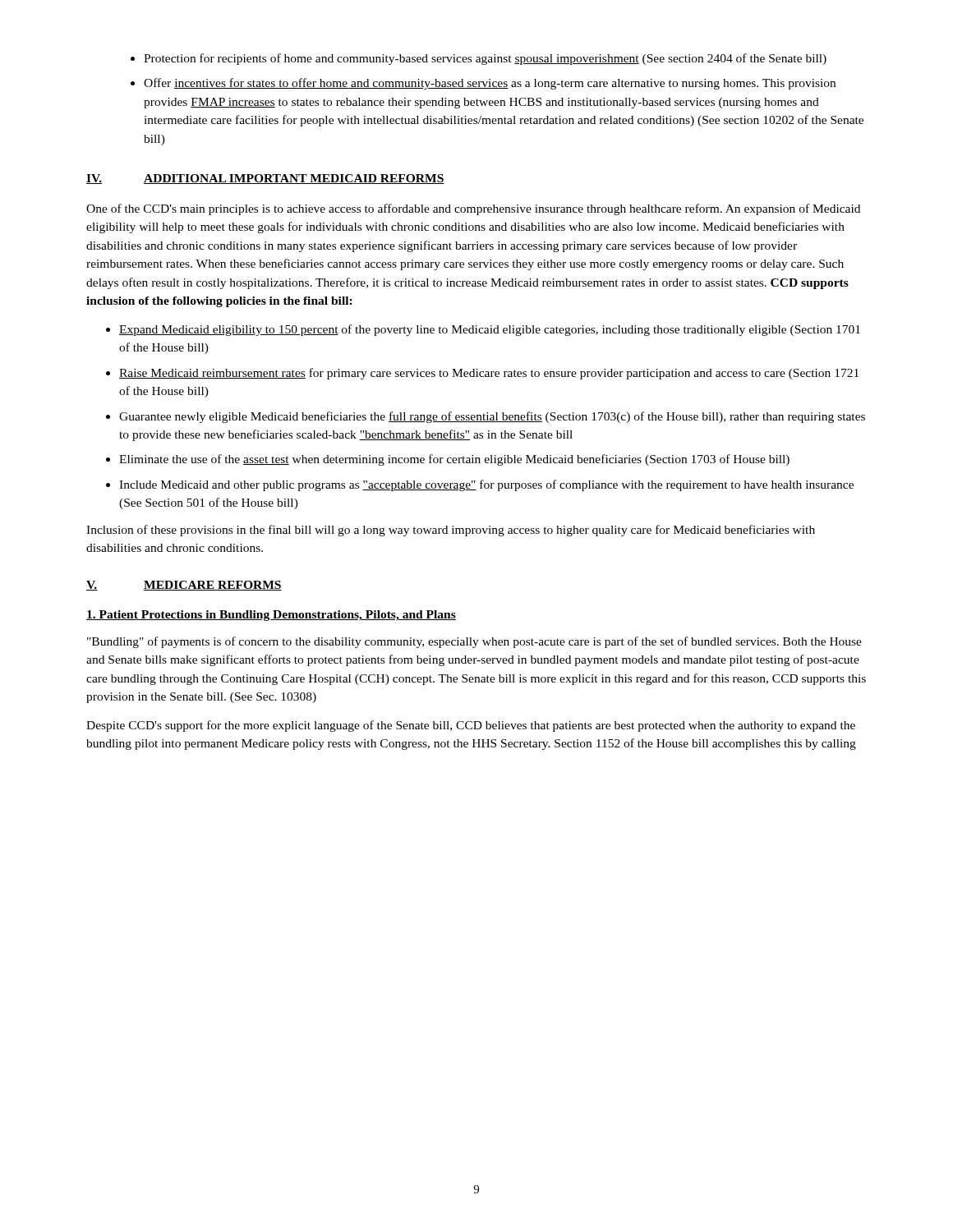953x1232 pixels.
Task: Select the text starting "Inclusion of these provisions in the"
Action: pyautogui.click(x=476, y=539)
